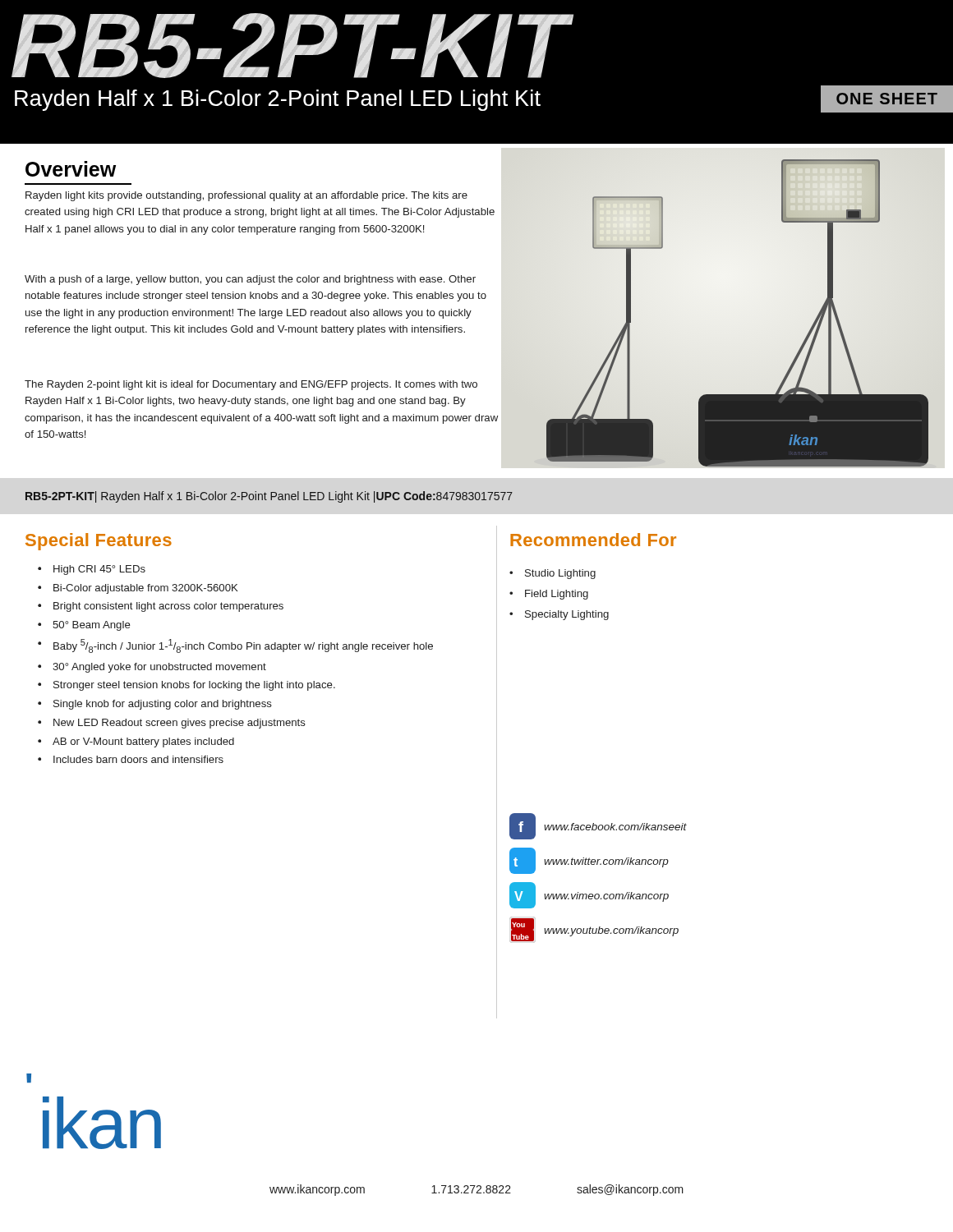Image resolution: width=953 pixels, height=1232 pixels.
Task: Navigate to the element starting "Special Features"
Action: pos(98,540)
